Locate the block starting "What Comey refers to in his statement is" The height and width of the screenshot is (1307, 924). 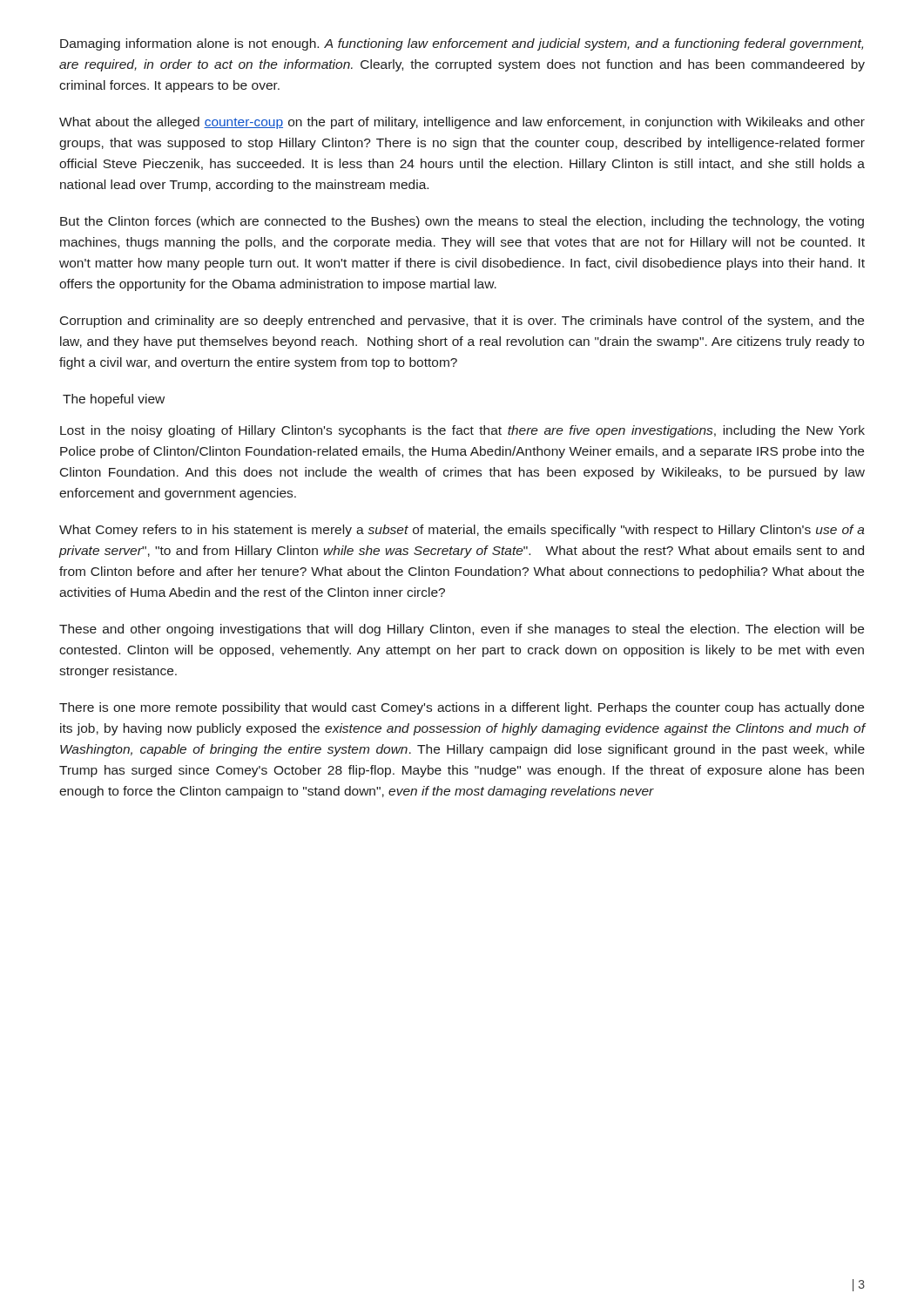point(462,561)
